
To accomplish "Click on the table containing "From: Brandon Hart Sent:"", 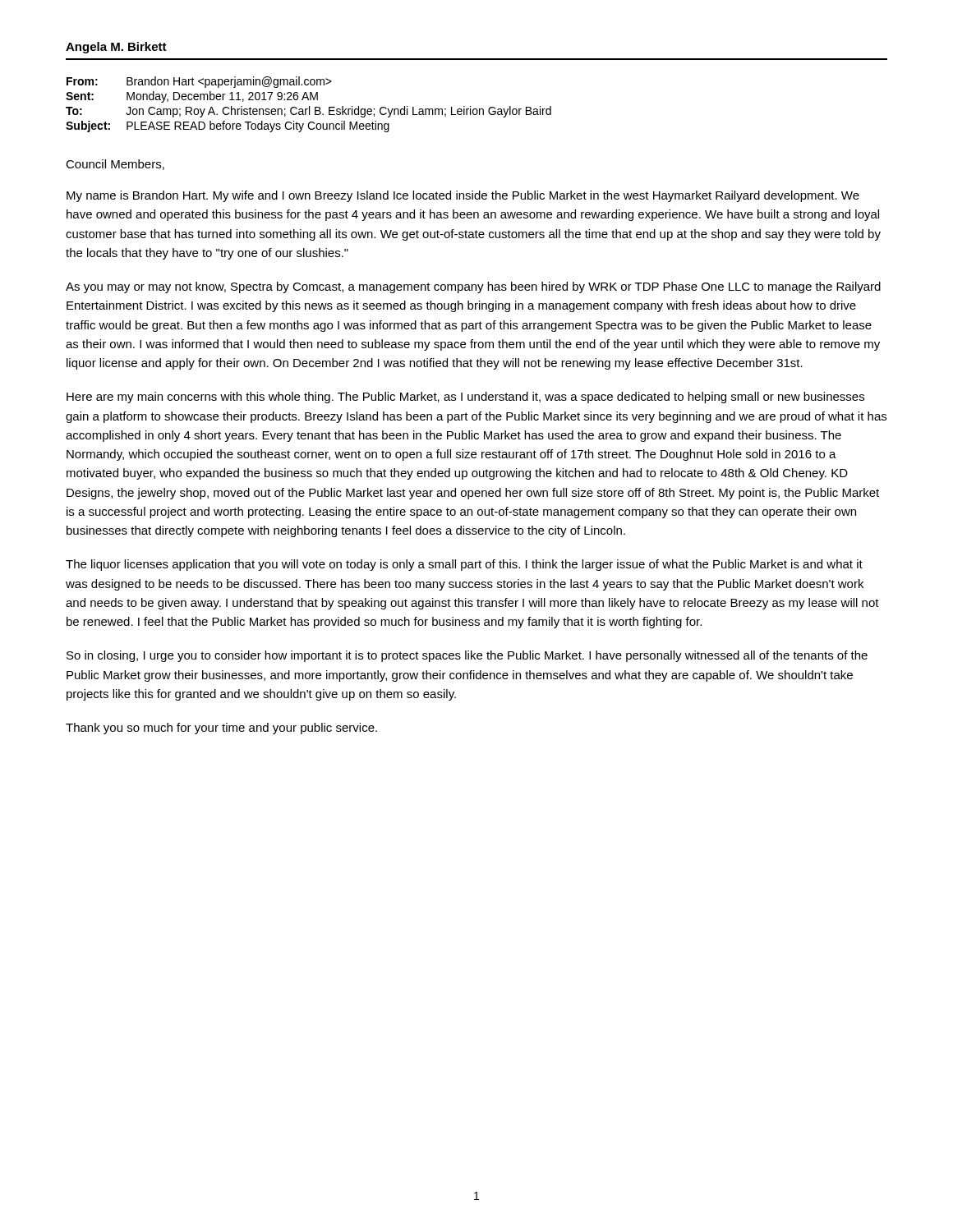I will point(476,104).
